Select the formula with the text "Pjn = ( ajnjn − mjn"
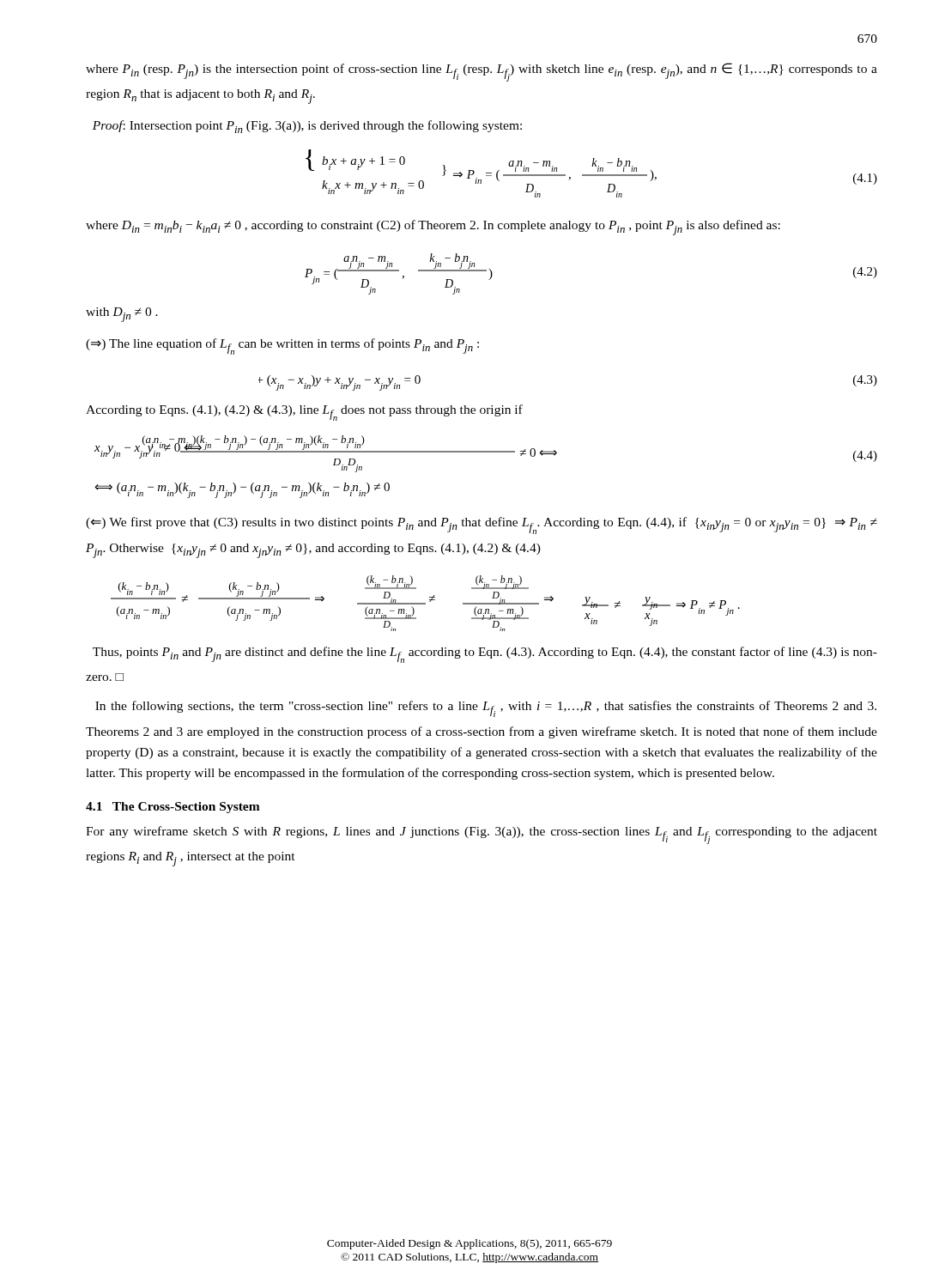The image size is (939, 1288). [366, 271]
